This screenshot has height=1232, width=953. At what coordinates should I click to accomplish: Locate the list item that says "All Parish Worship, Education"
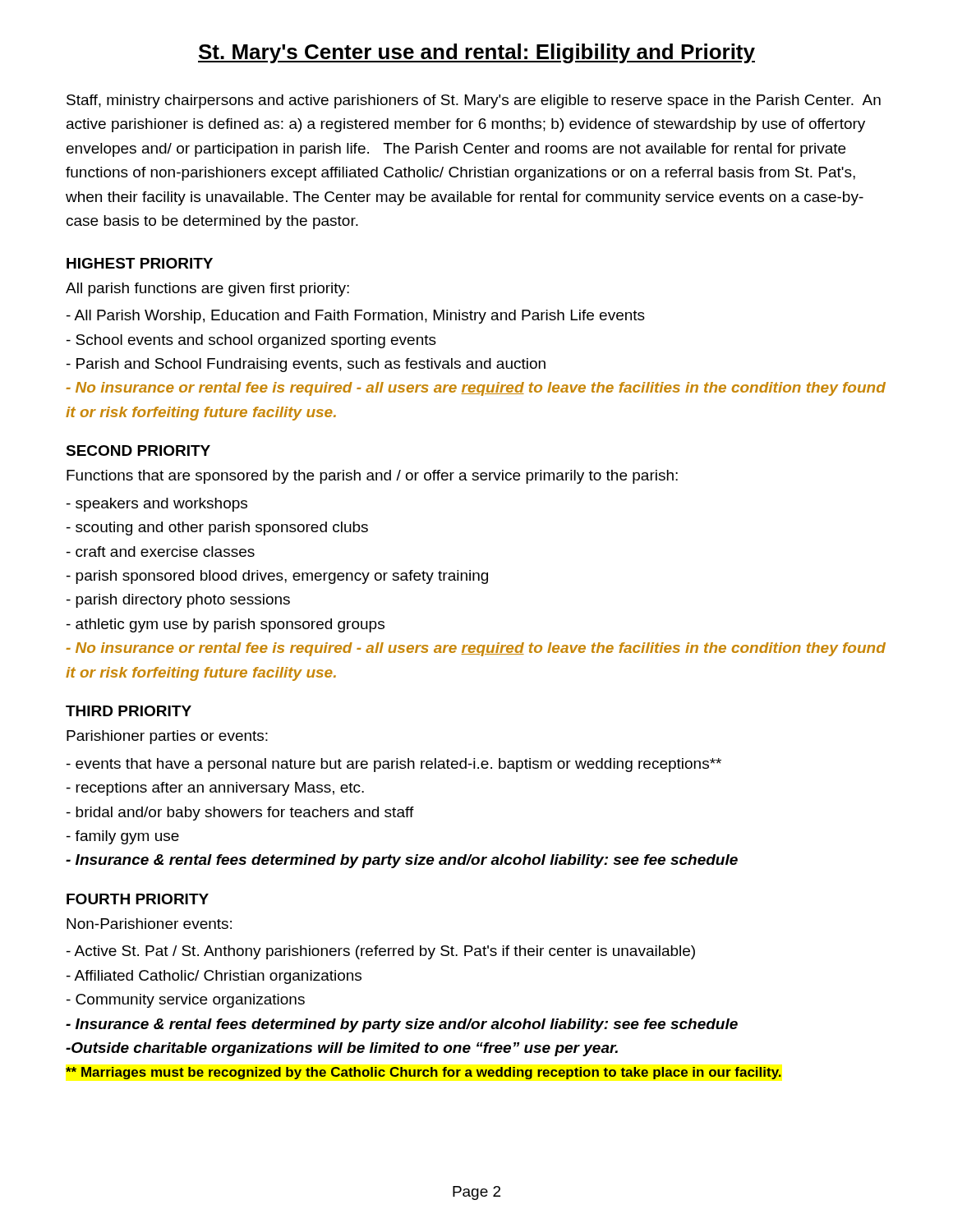click(x=355, y=315)
